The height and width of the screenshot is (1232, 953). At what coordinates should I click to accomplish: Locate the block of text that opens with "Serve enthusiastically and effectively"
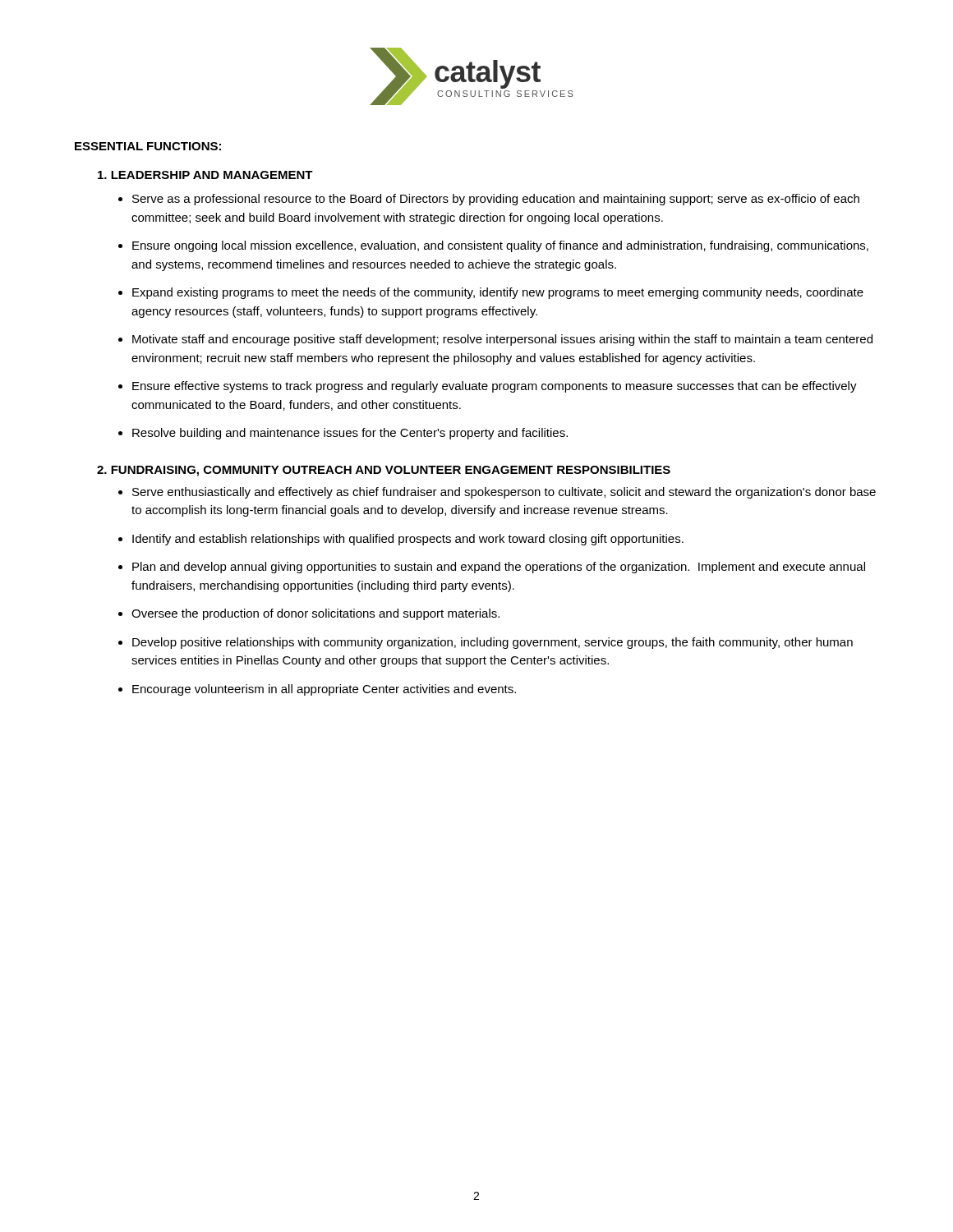tap(504, 500)
